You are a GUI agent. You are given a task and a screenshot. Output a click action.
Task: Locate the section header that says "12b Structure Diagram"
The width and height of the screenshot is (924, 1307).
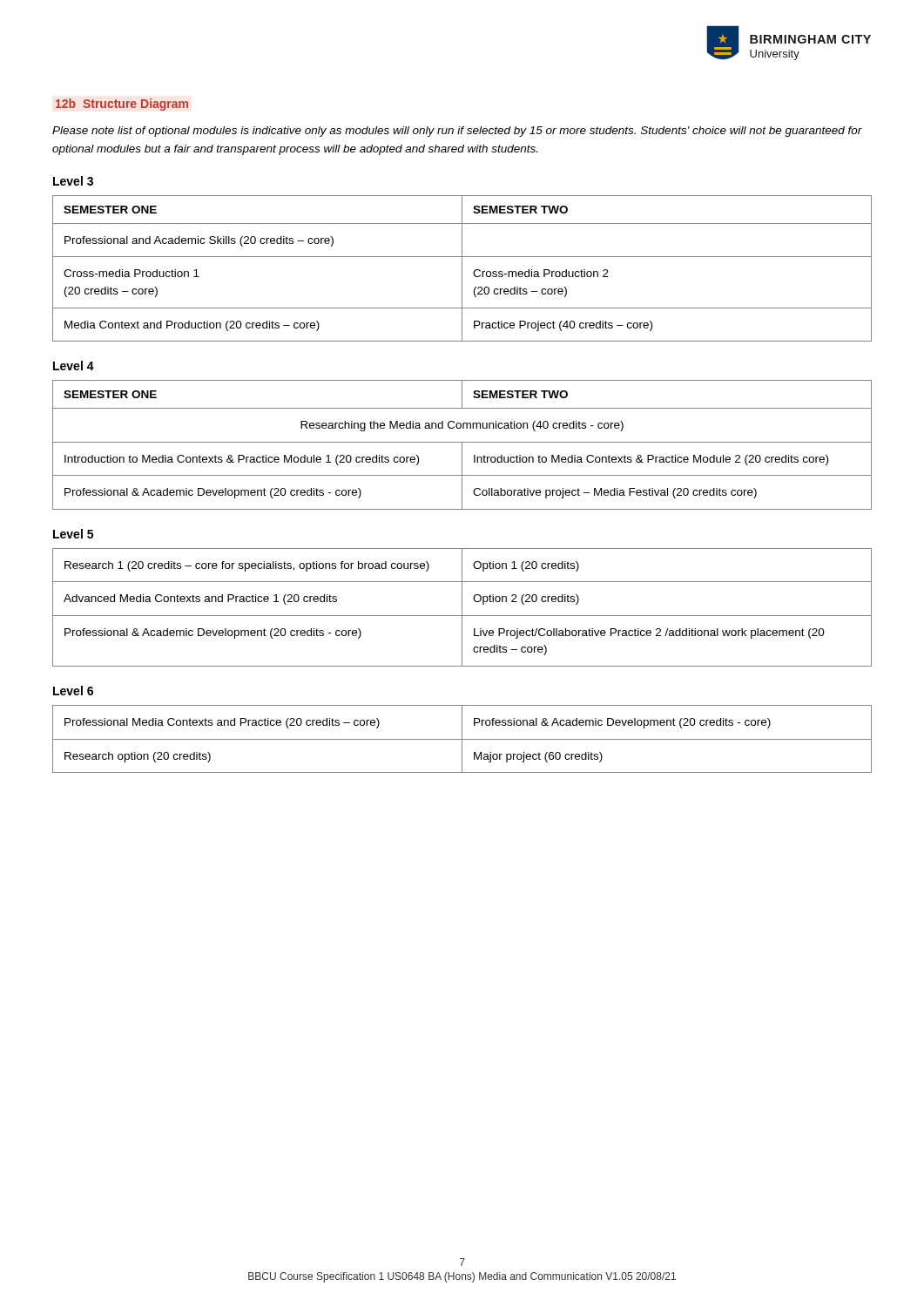122,104
